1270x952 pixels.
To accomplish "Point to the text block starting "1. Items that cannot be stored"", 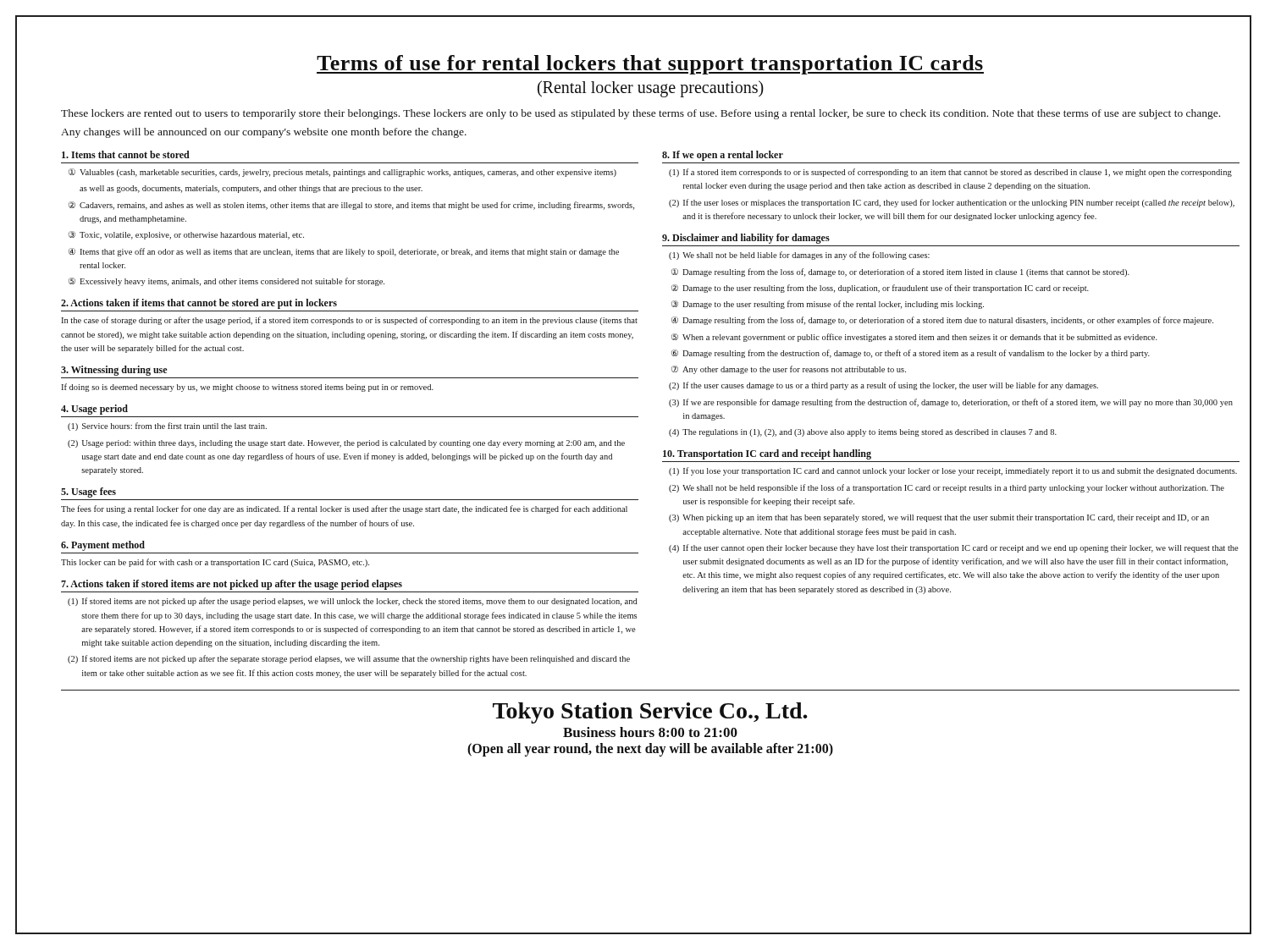I will click(x=125, y=155).
